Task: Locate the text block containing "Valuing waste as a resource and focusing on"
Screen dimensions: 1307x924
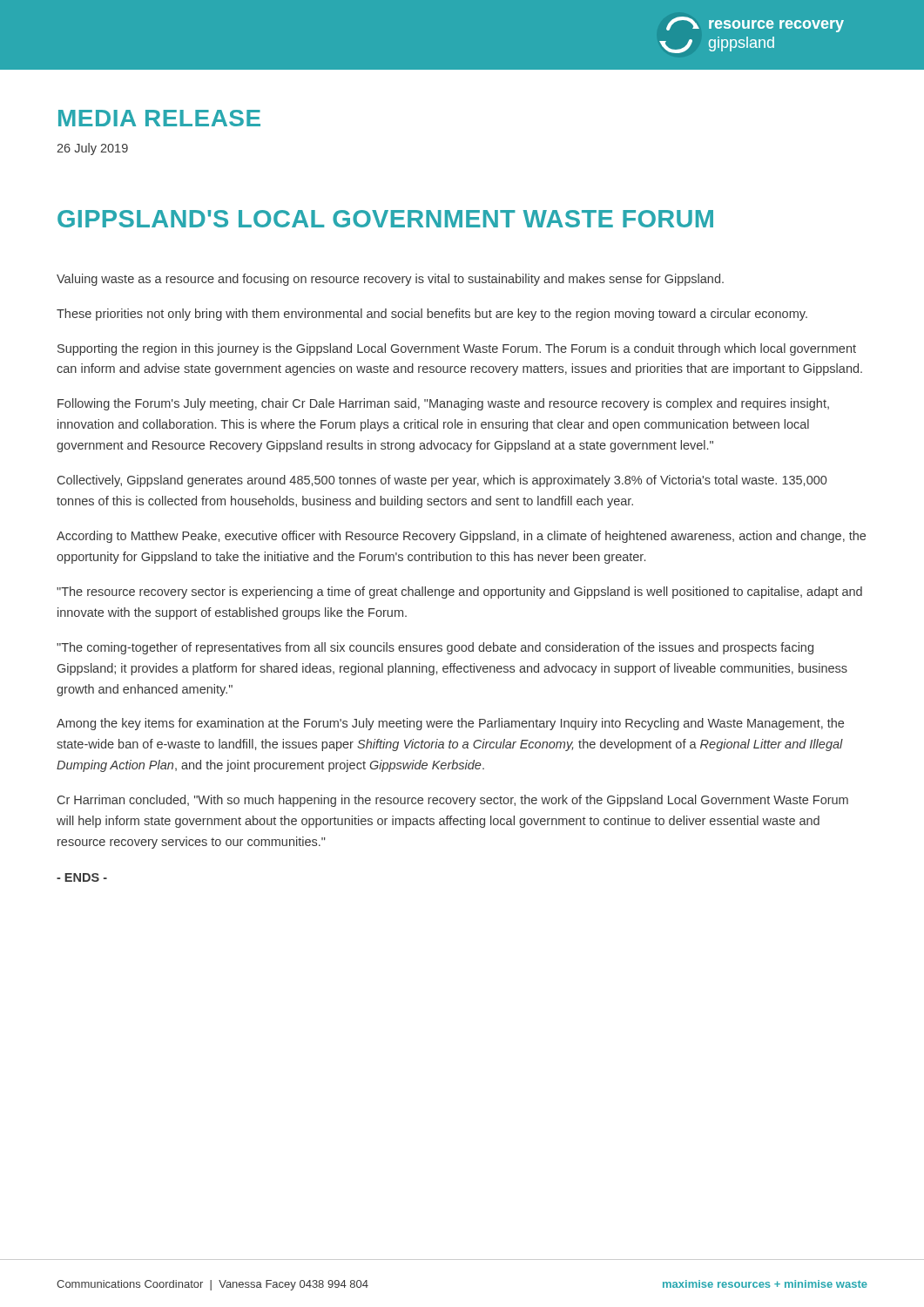Action: coord(391,279)
